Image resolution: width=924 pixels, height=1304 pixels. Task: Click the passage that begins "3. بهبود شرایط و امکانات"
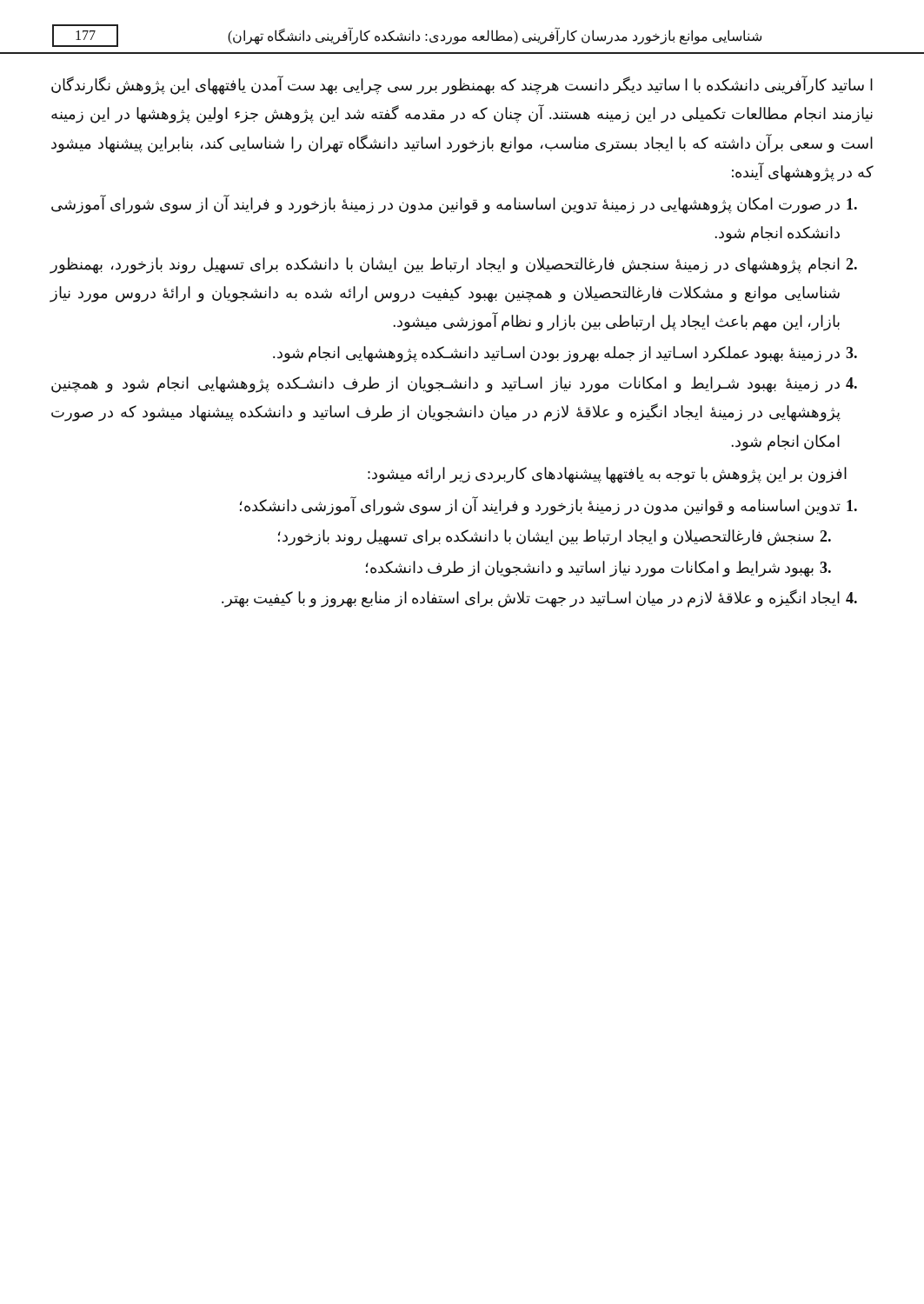coord(449,568)
